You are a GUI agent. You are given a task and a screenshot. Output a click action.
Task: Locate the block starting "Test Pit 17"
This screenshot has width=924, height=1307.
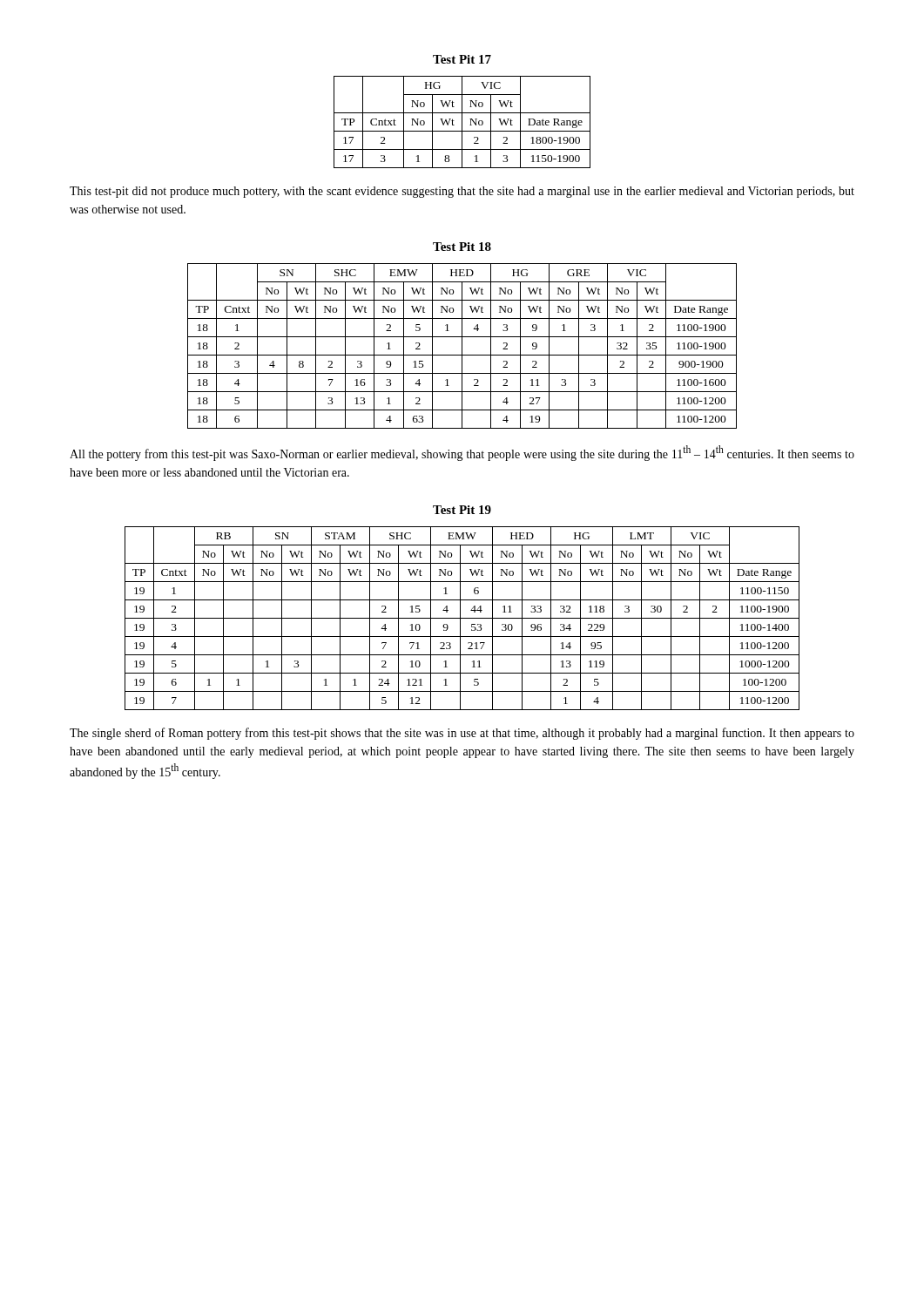pos(462,59)
